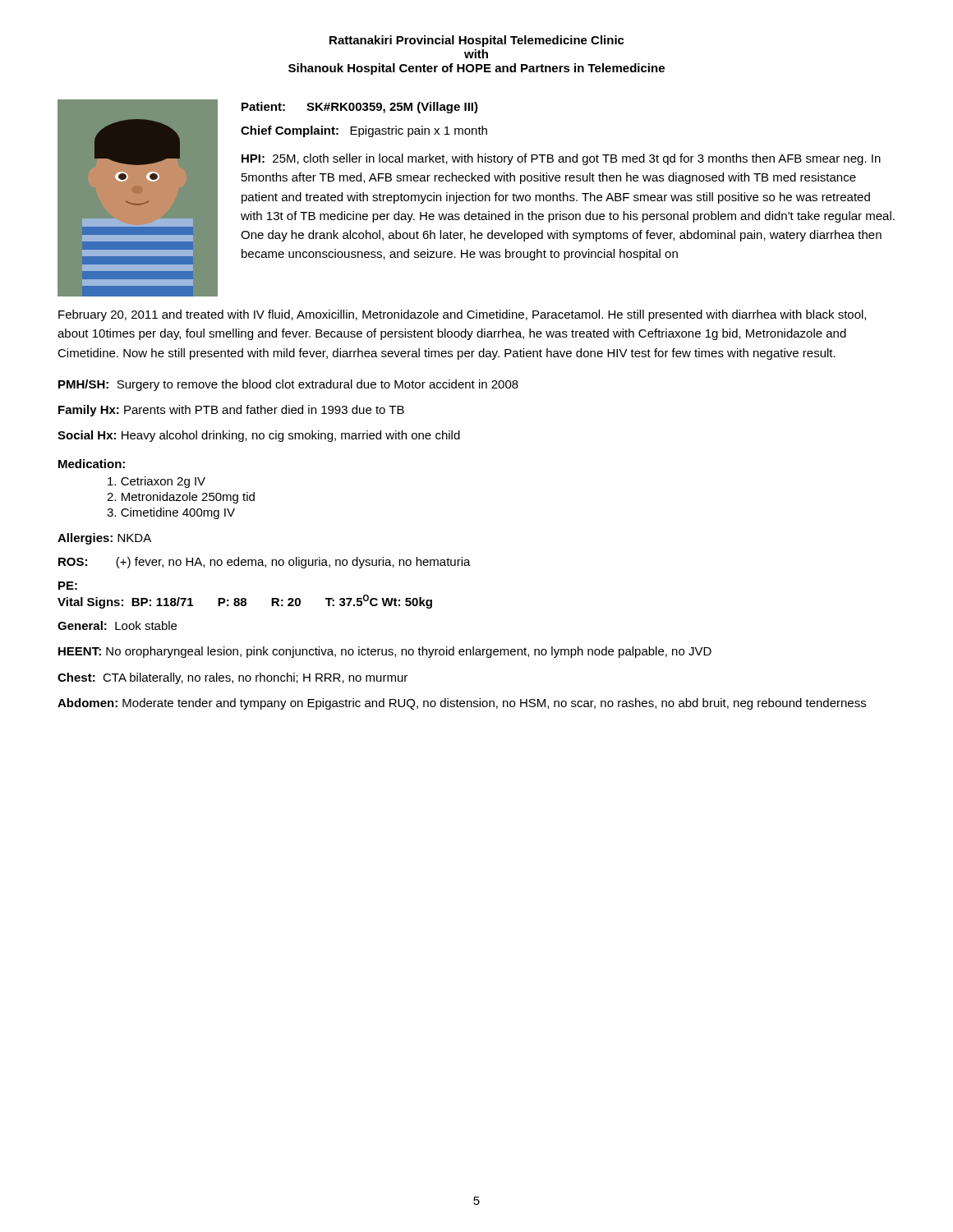
Task: Locate the list item that says "3. Cimetidine 400mg IV"
Action: pos(171,512)
